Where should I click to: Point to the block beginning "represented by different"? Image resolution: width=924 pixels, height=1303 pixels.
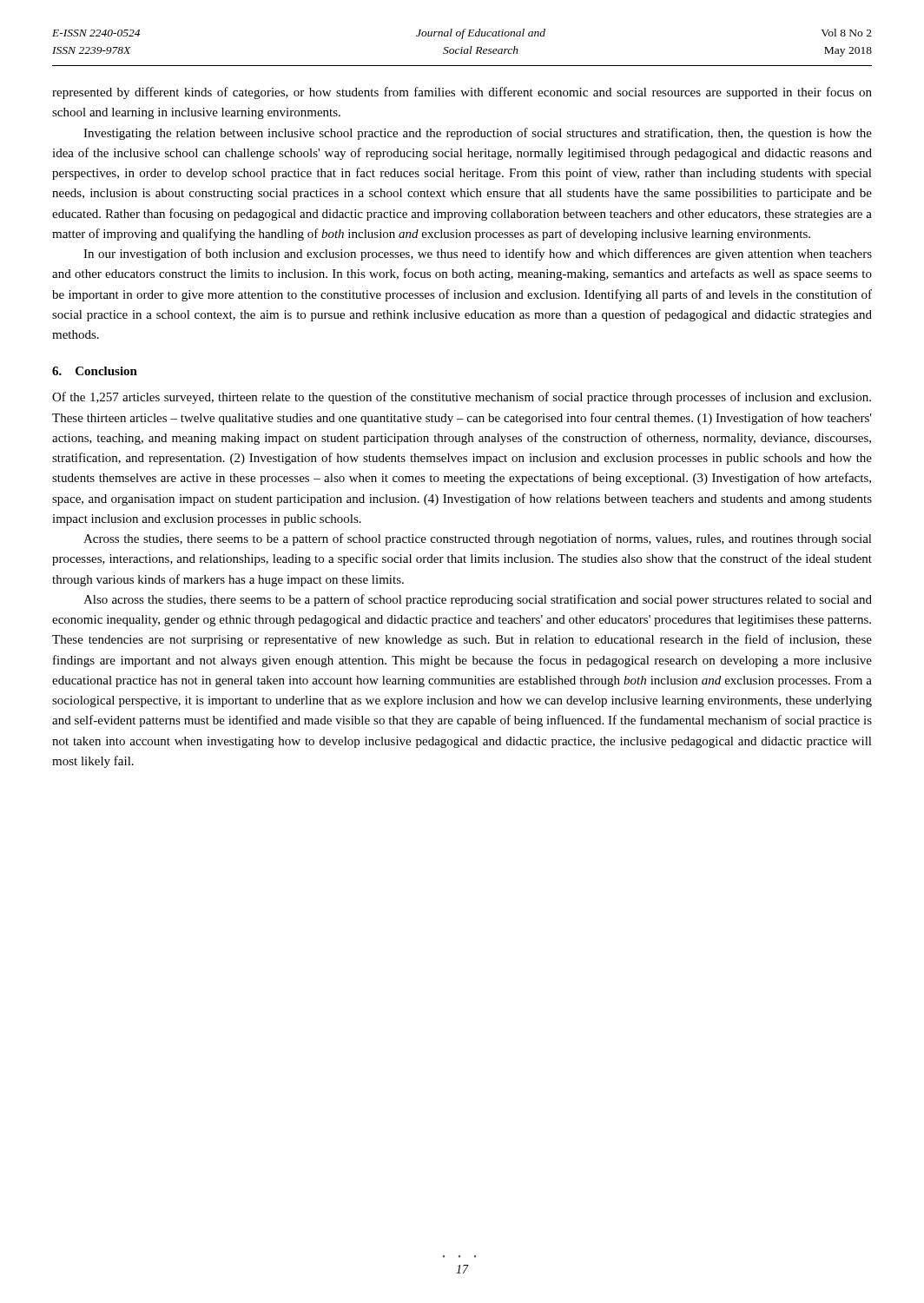click(462, 214)
